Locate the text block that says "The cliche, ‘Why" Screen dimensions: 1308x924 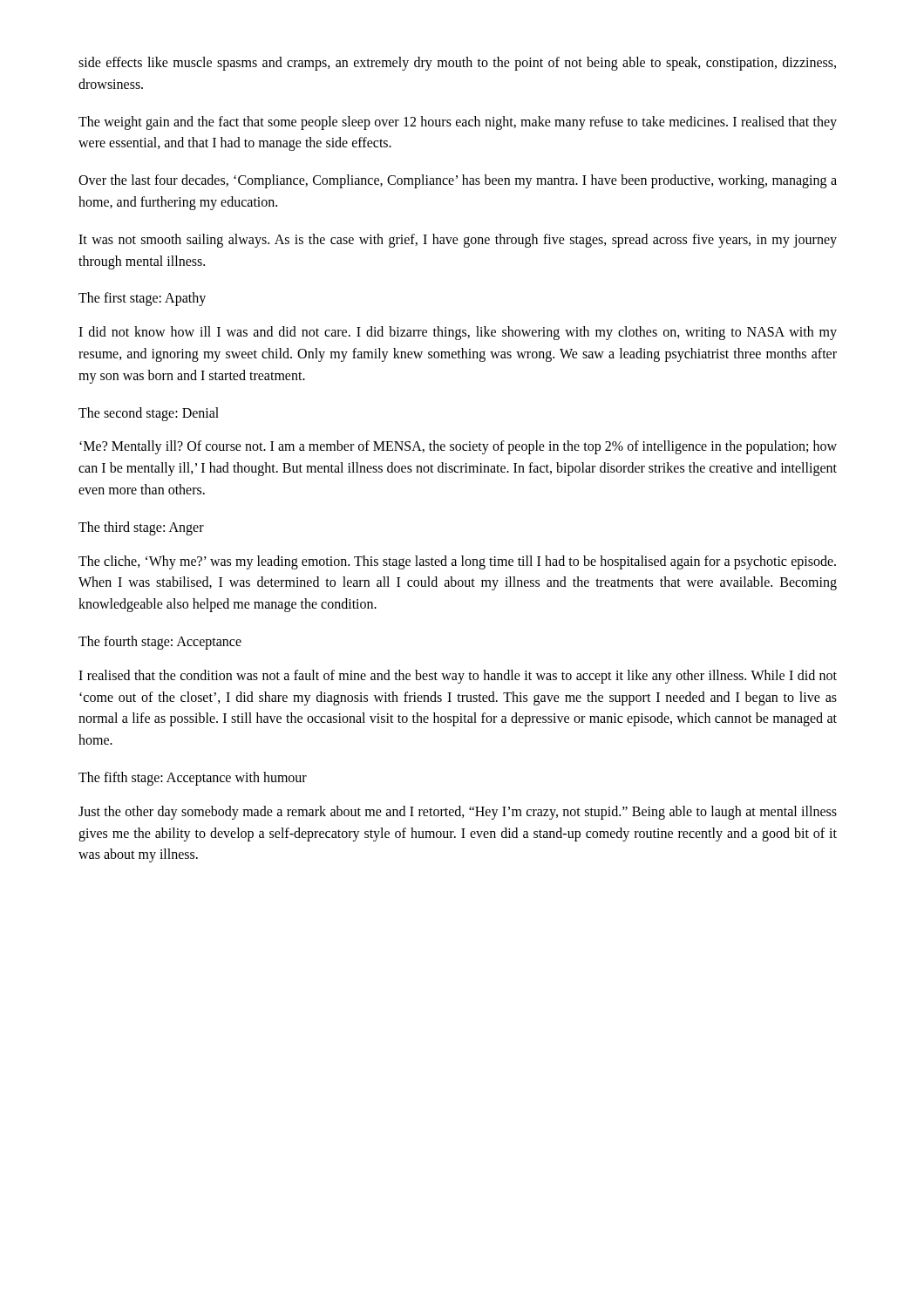click(458, 582)
